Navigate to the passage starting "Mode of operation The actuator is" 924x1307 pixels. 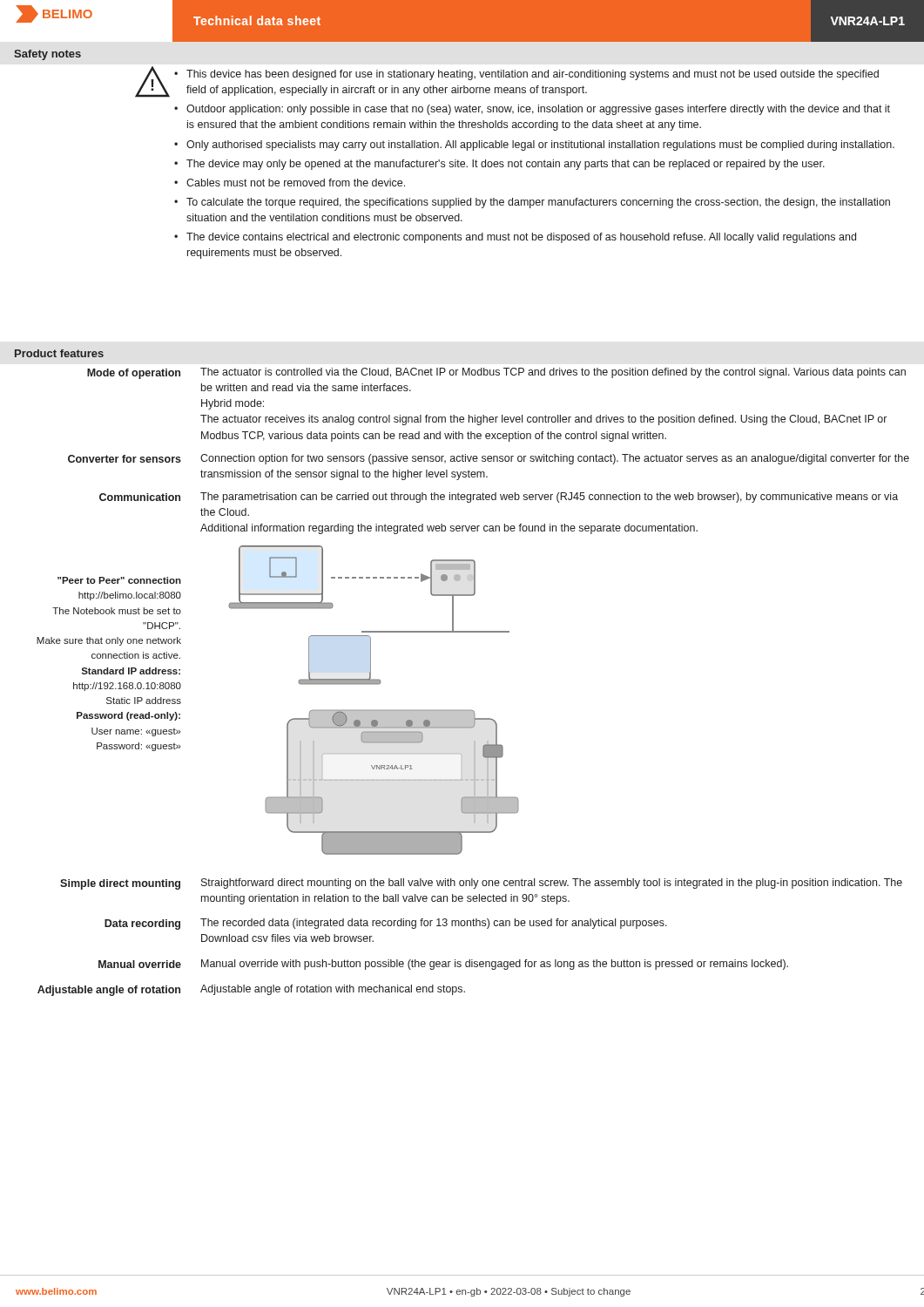coord(464,404)
